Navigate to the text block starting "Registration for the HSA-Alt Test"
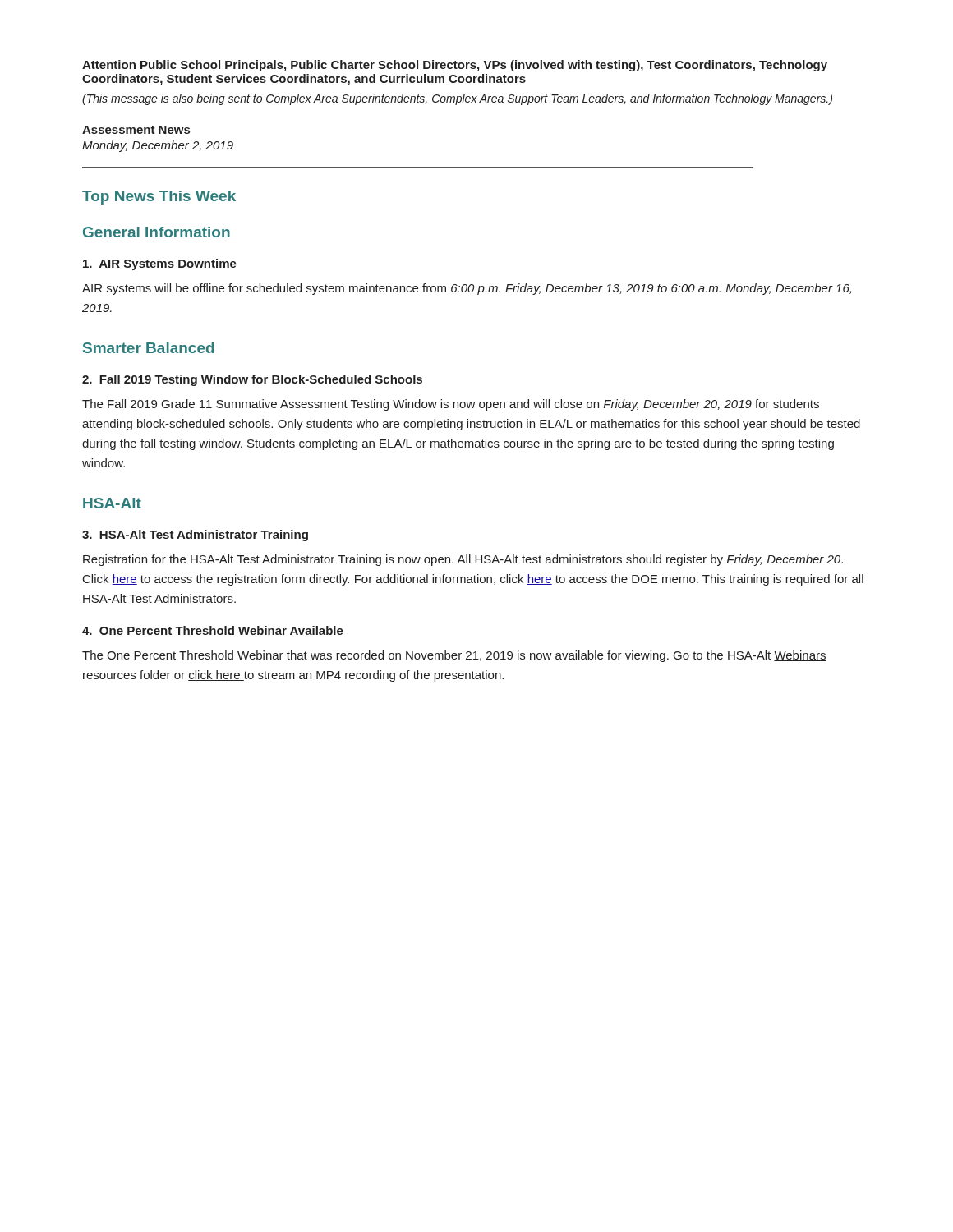Viewport: 953px width, 1232px height. 473,579
